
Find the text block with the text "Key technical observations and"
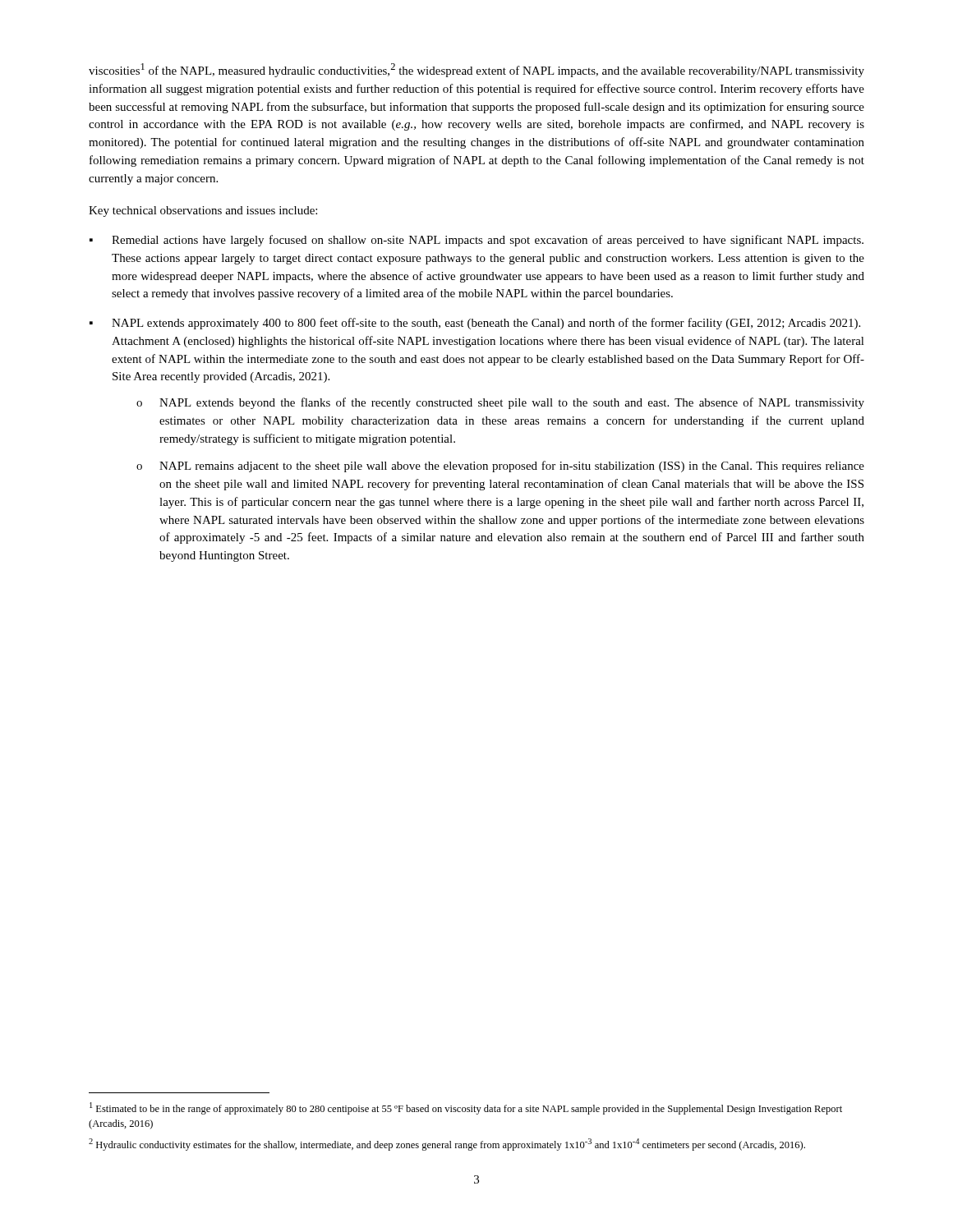click(x=204, y=210)
